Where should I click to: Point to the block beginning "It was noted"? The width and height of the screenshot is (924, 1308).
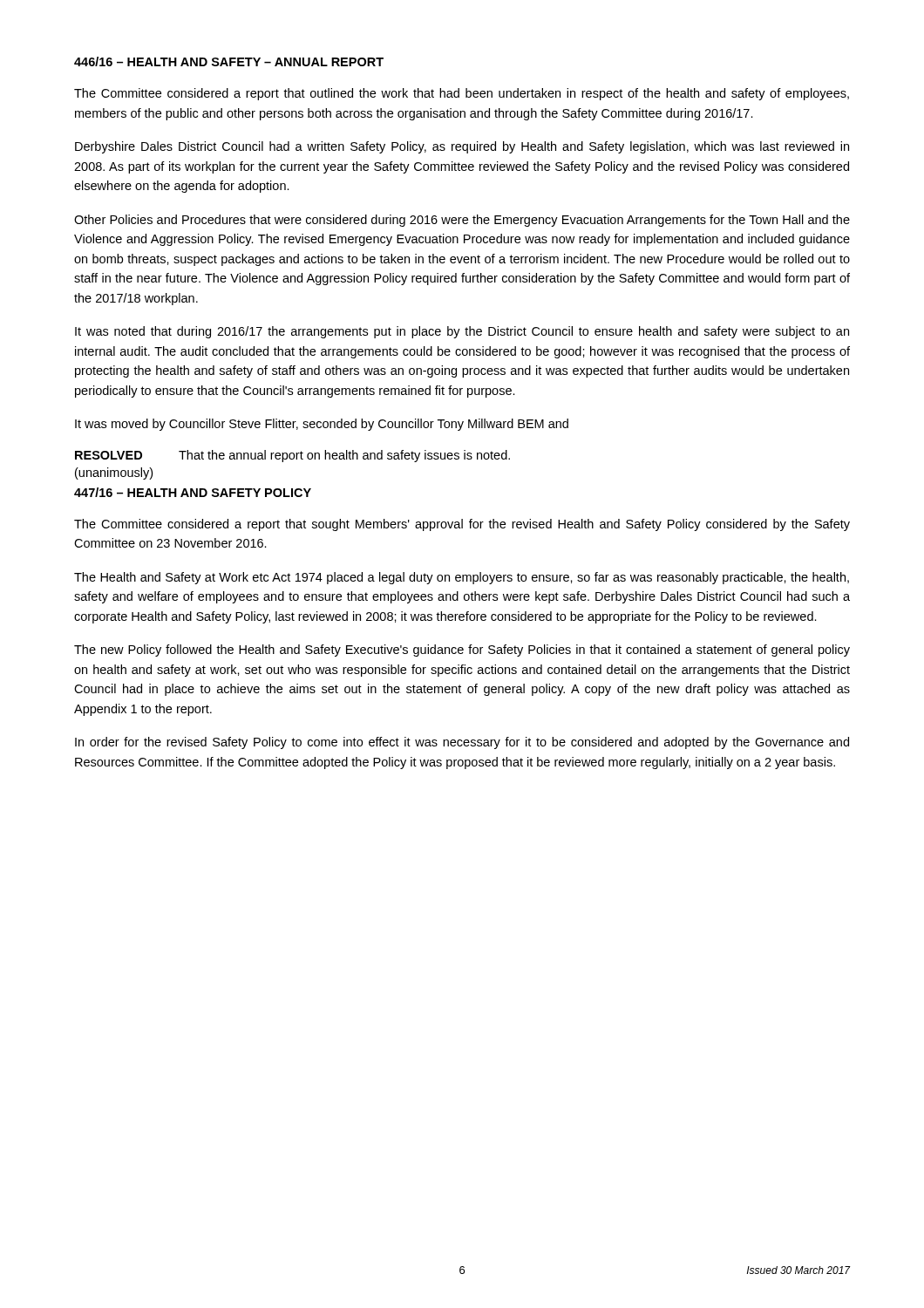pyautogui.click(x=462, y=361)
